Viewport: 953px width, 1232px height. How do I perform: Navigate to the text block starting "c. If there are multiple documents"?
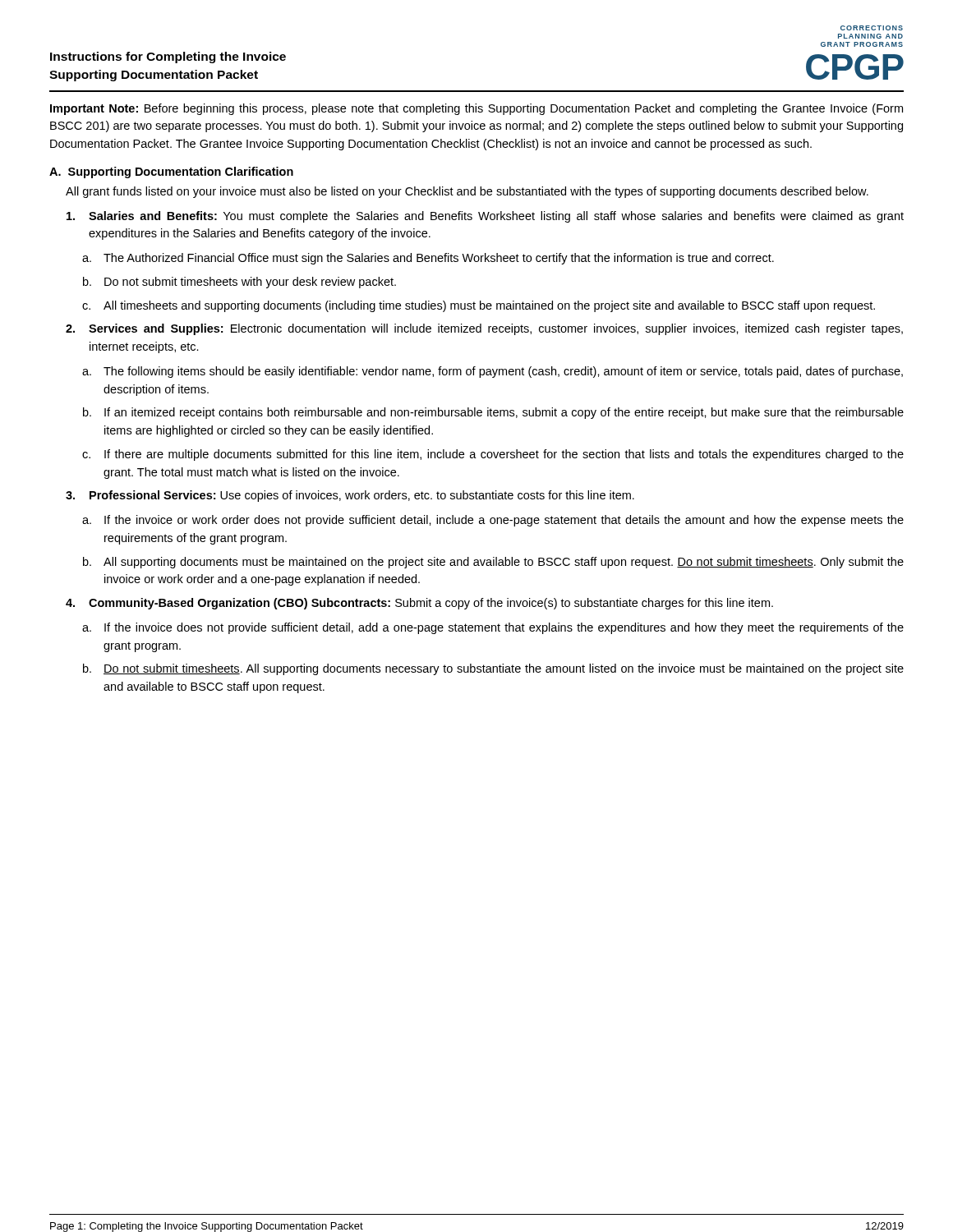493,464
